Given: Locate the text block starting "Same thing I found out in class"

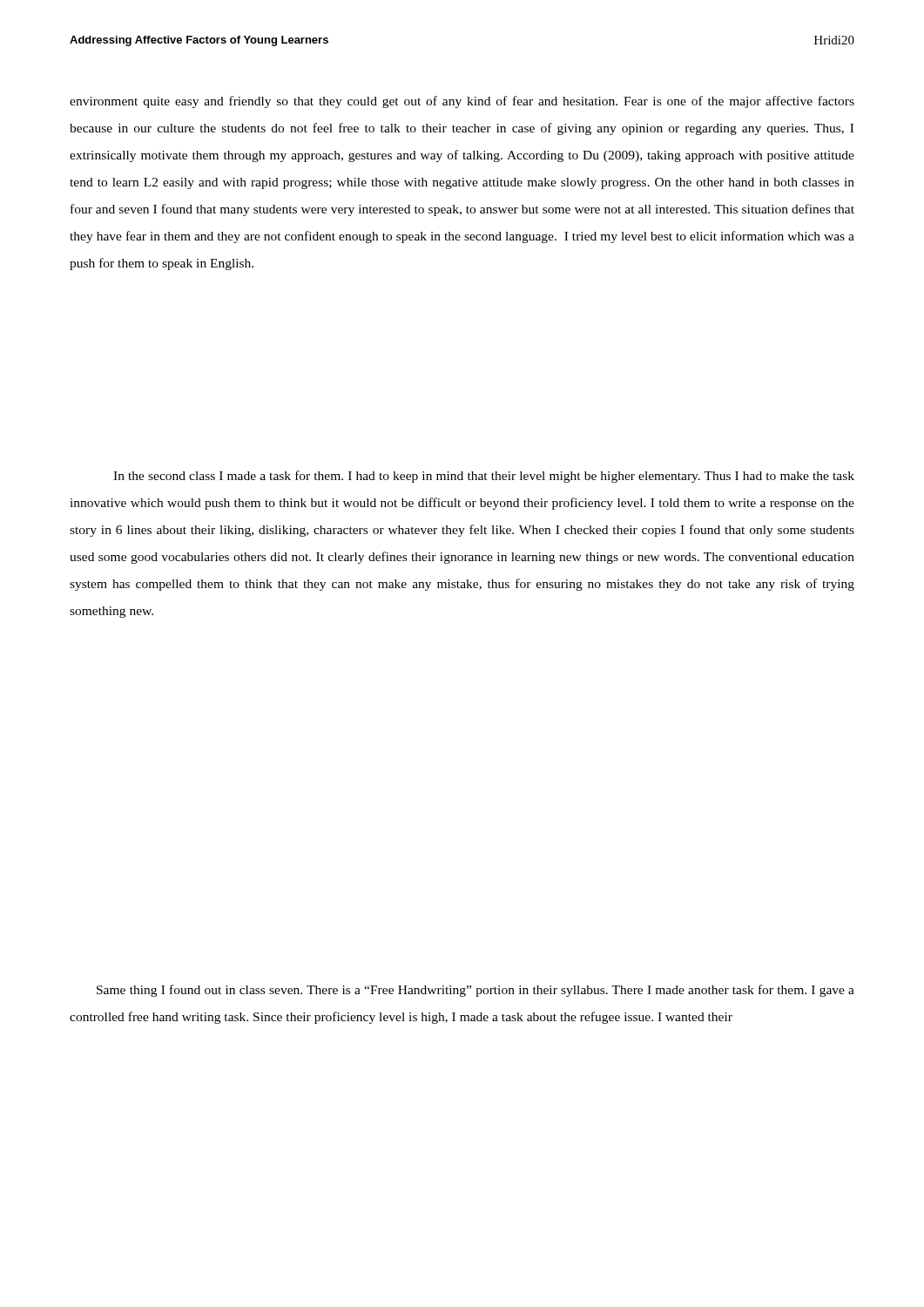Looking at the screenshot, I should click(462, 1003).
